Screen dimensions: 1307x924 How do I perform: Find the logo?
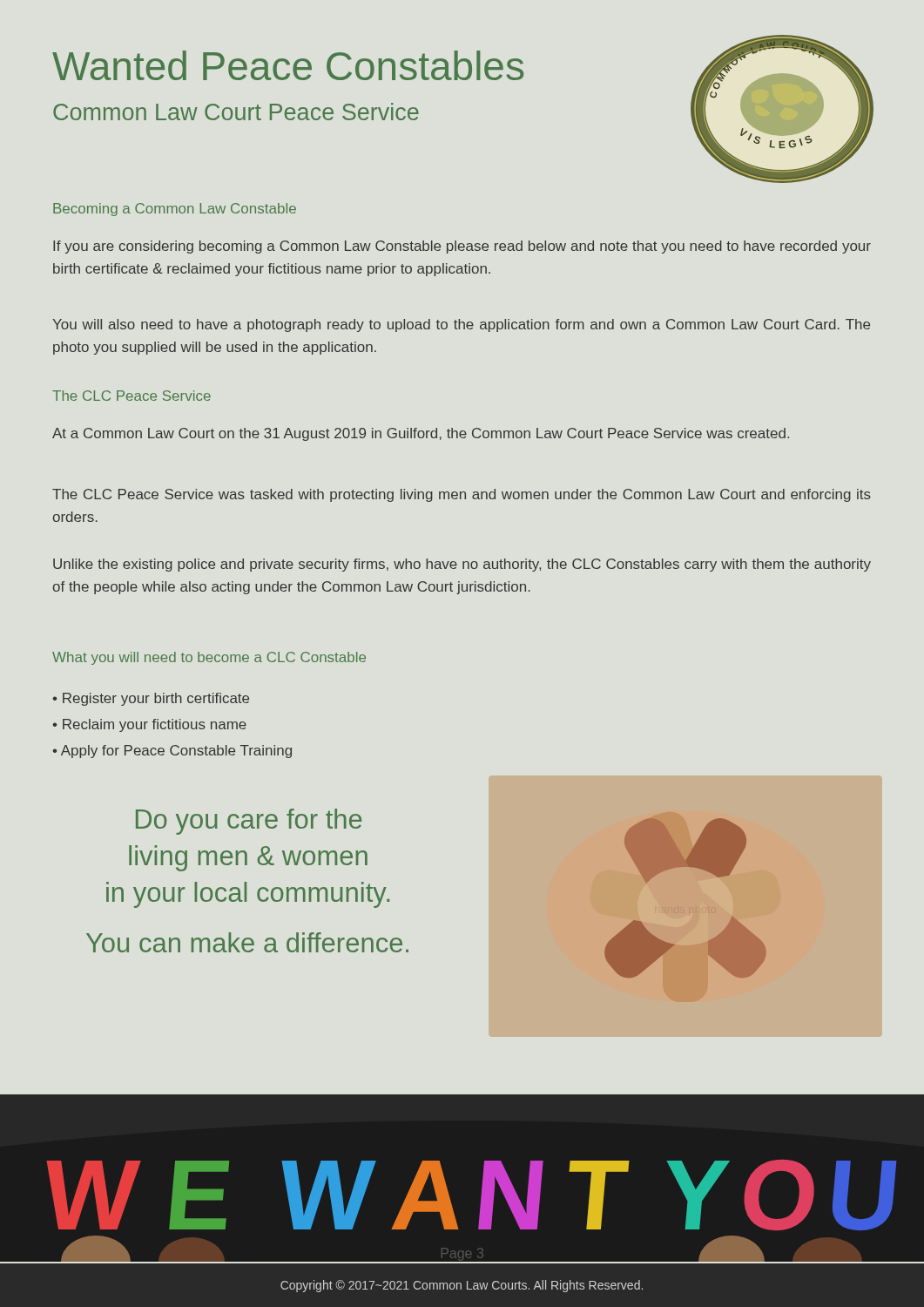(x=782, y=109)
